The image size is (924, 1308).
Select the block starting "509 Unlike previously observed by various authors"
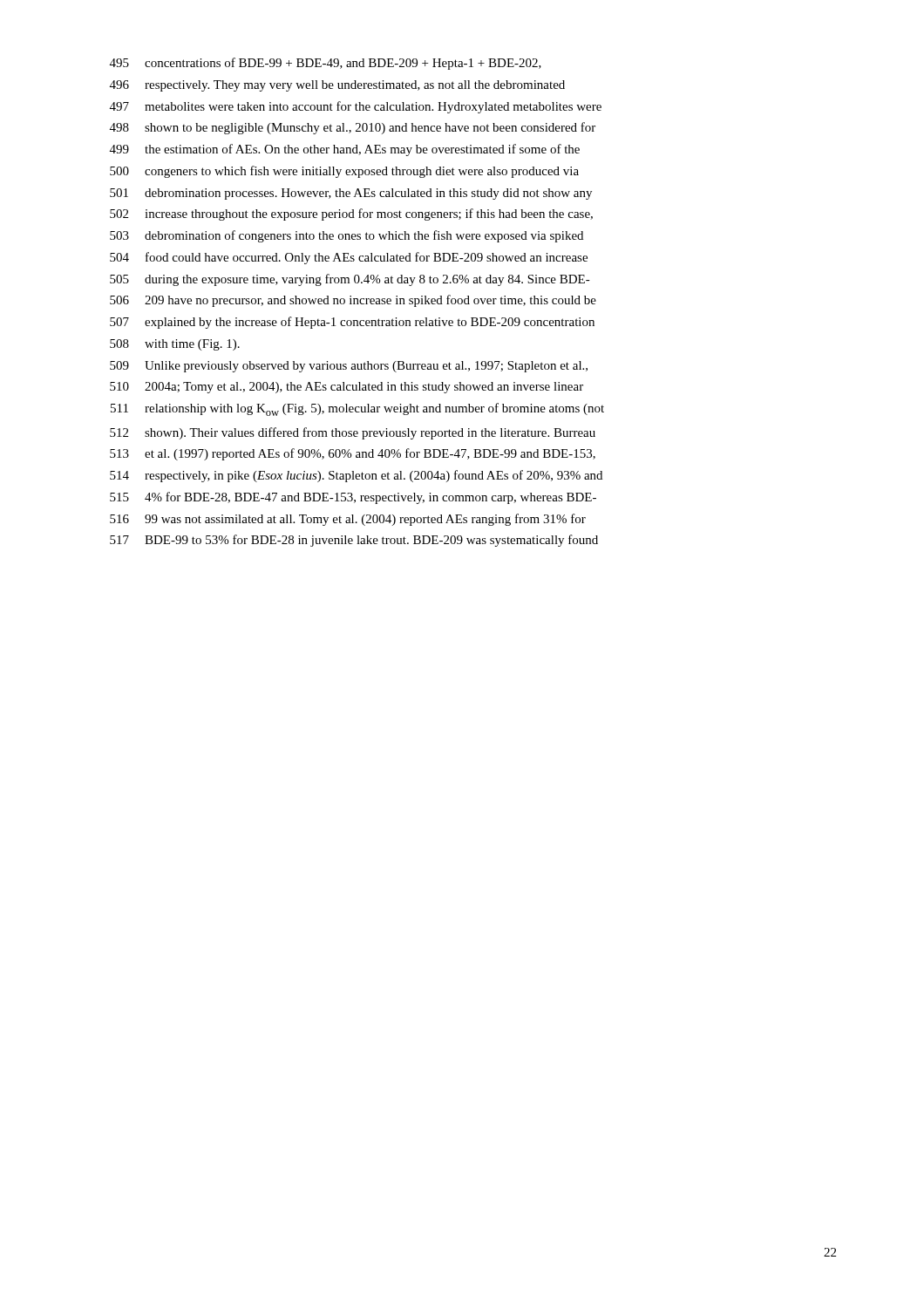click(466, 365)
